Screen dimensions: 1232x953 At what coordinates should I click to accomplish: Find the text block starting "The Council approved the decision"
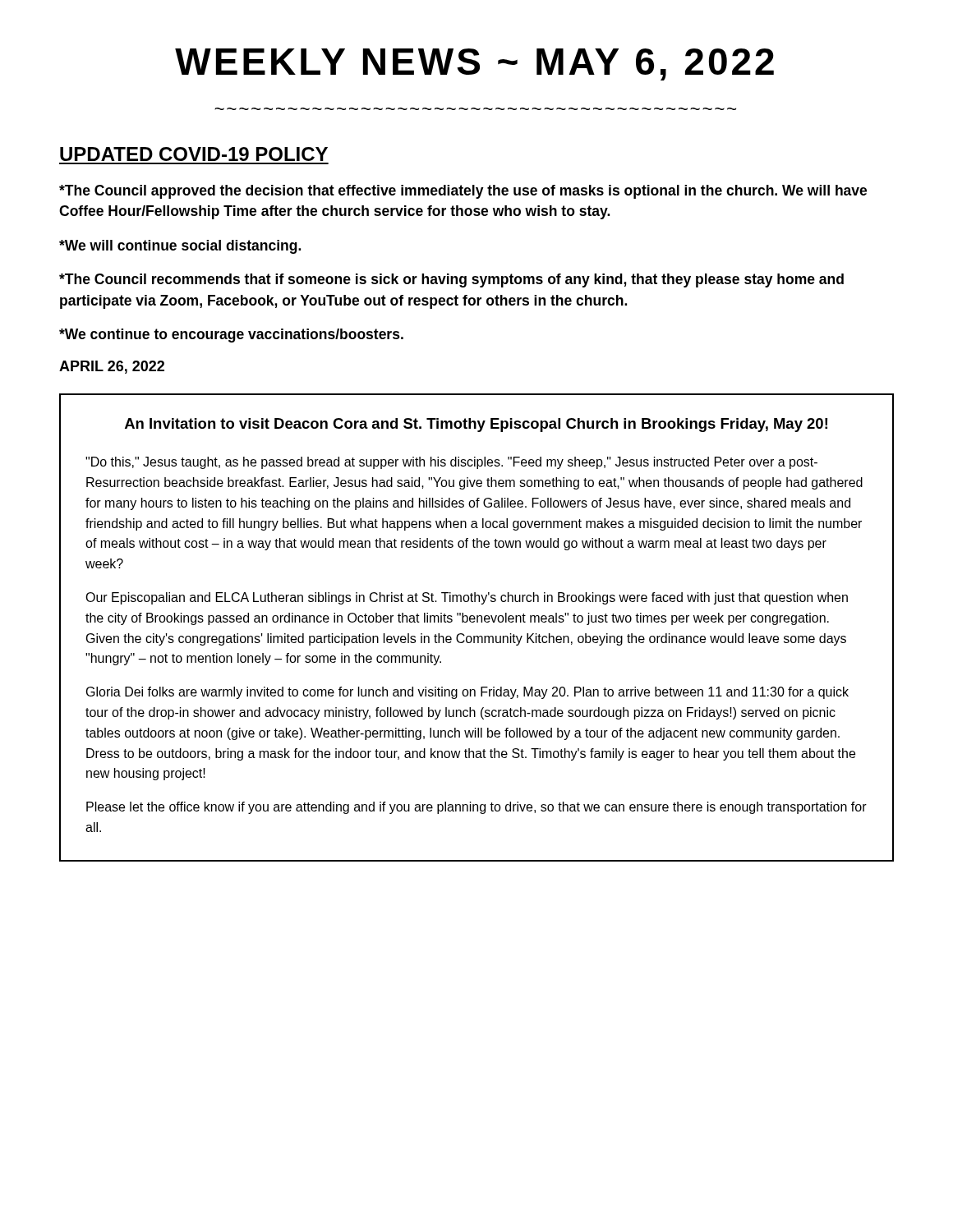click(x=463, y=201)
